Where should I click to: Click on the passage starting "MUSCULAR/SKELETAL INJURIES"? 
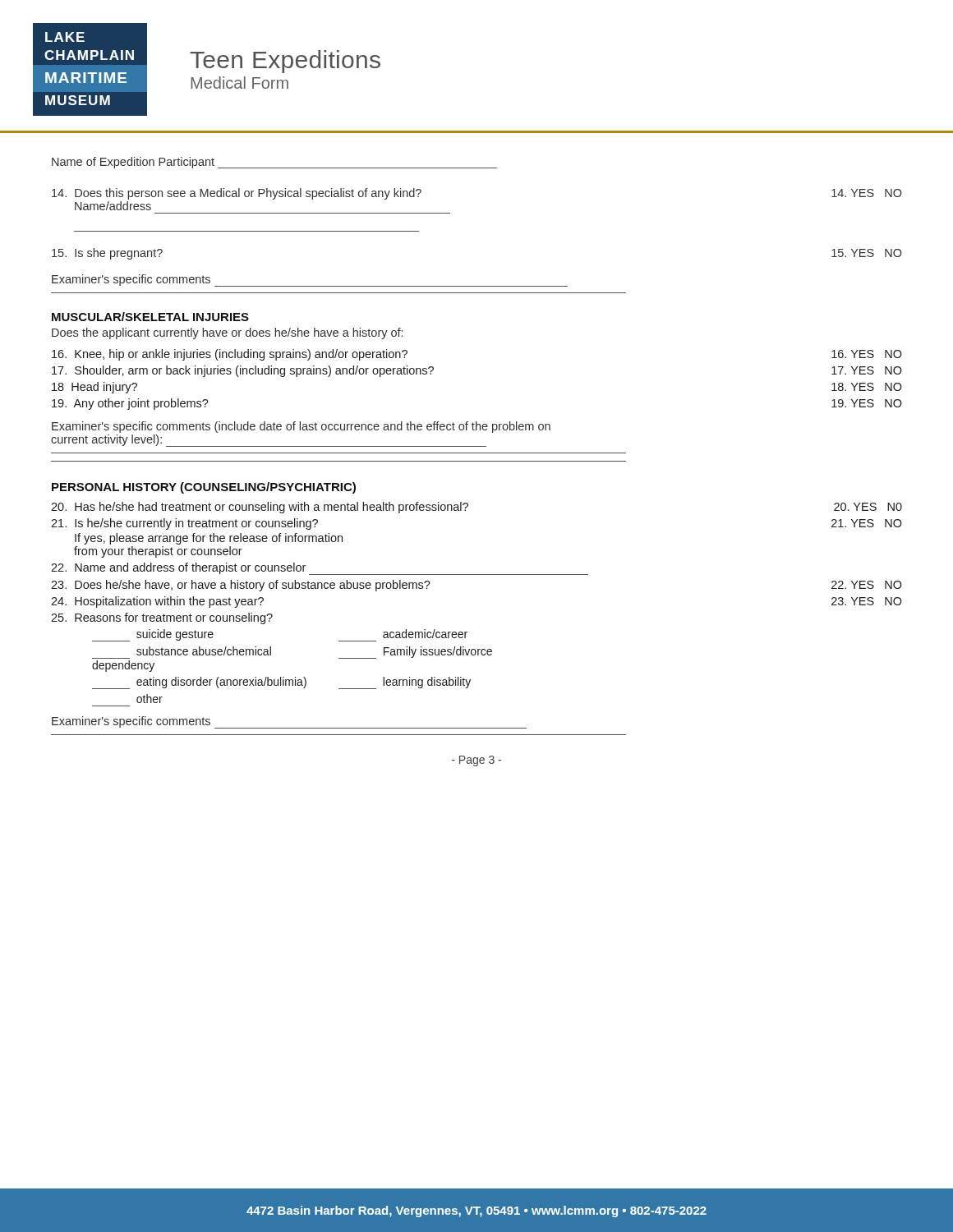[150, 317]
